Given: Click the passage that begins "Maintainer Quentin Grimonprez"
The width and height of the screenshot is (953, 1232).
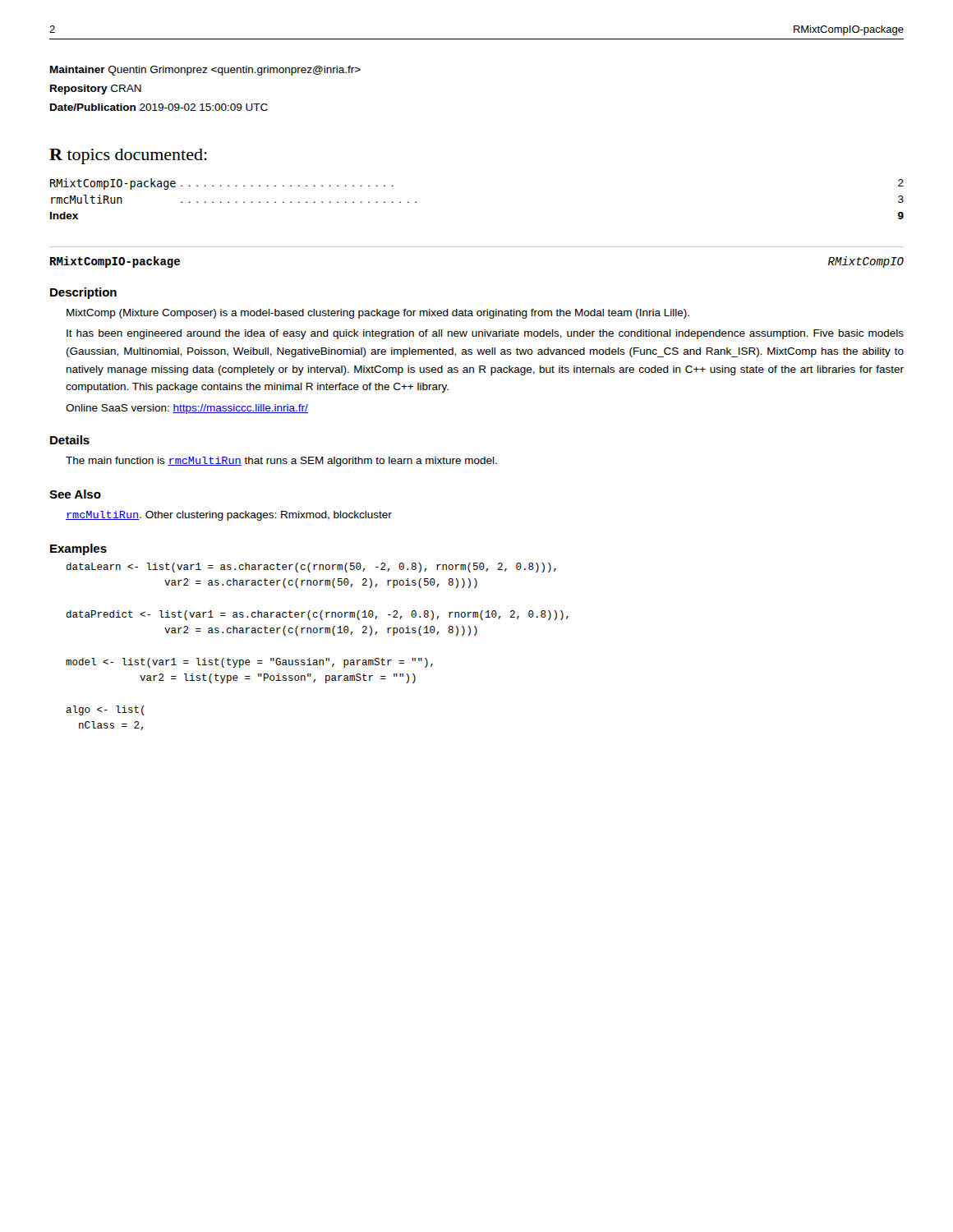Looking at the screenshot, I should tap(205, 71).
